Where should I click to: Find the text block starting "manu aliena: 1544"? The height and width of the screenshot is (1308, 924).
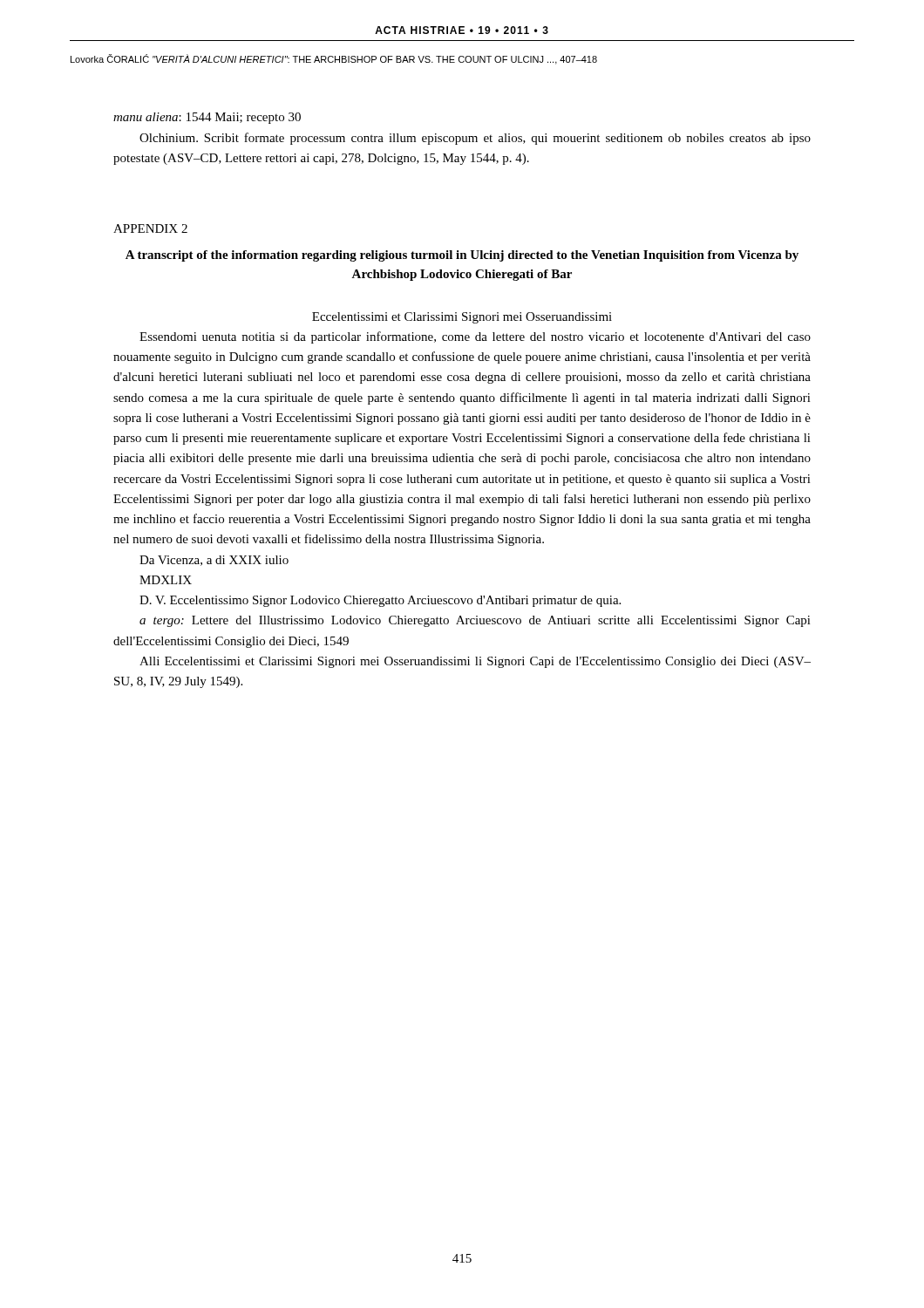click(x=207, y=117)
